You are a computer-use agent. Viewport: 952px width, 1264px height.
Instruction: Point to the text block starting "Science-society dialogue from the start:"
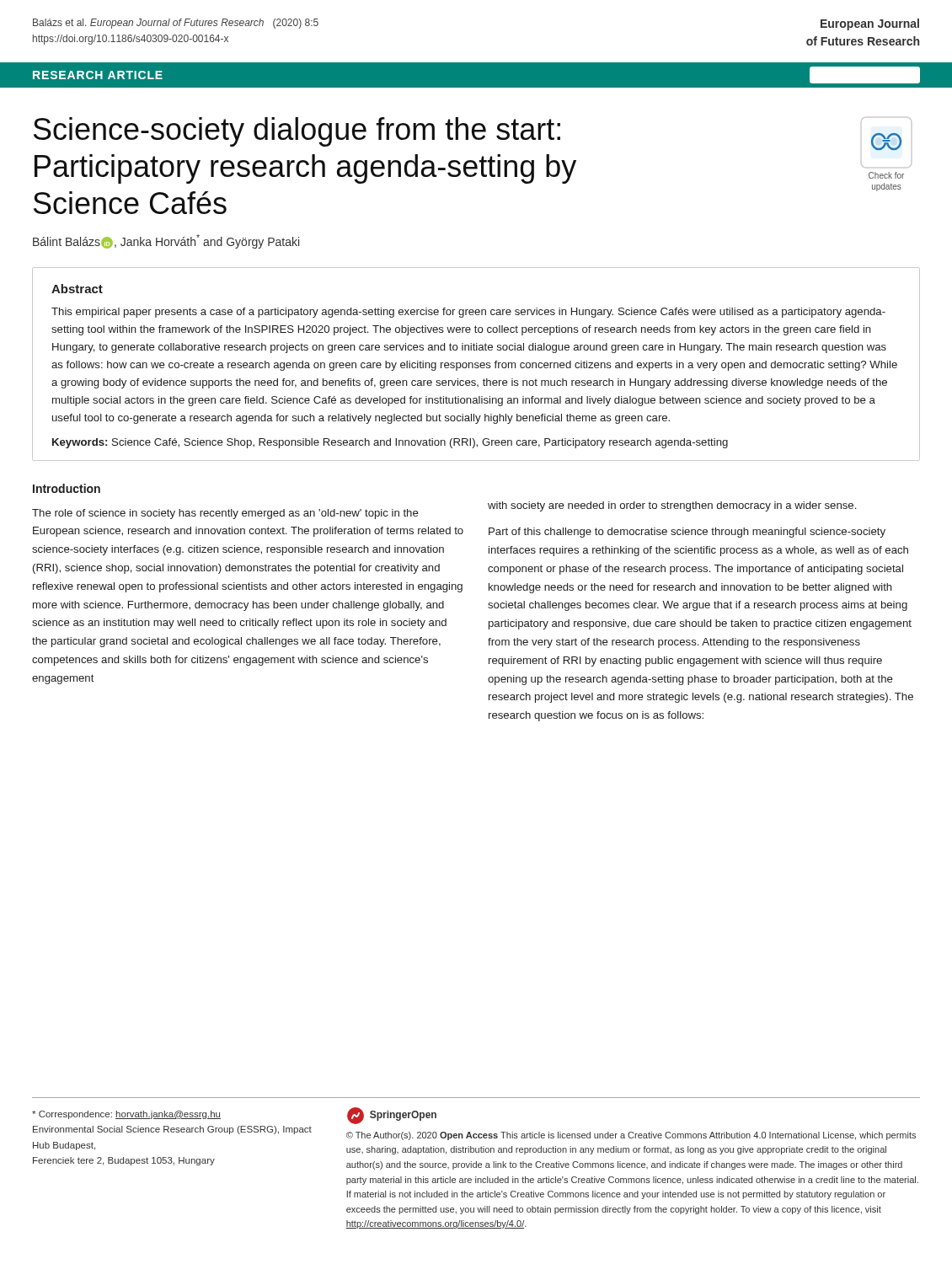[x=304, y=166]
